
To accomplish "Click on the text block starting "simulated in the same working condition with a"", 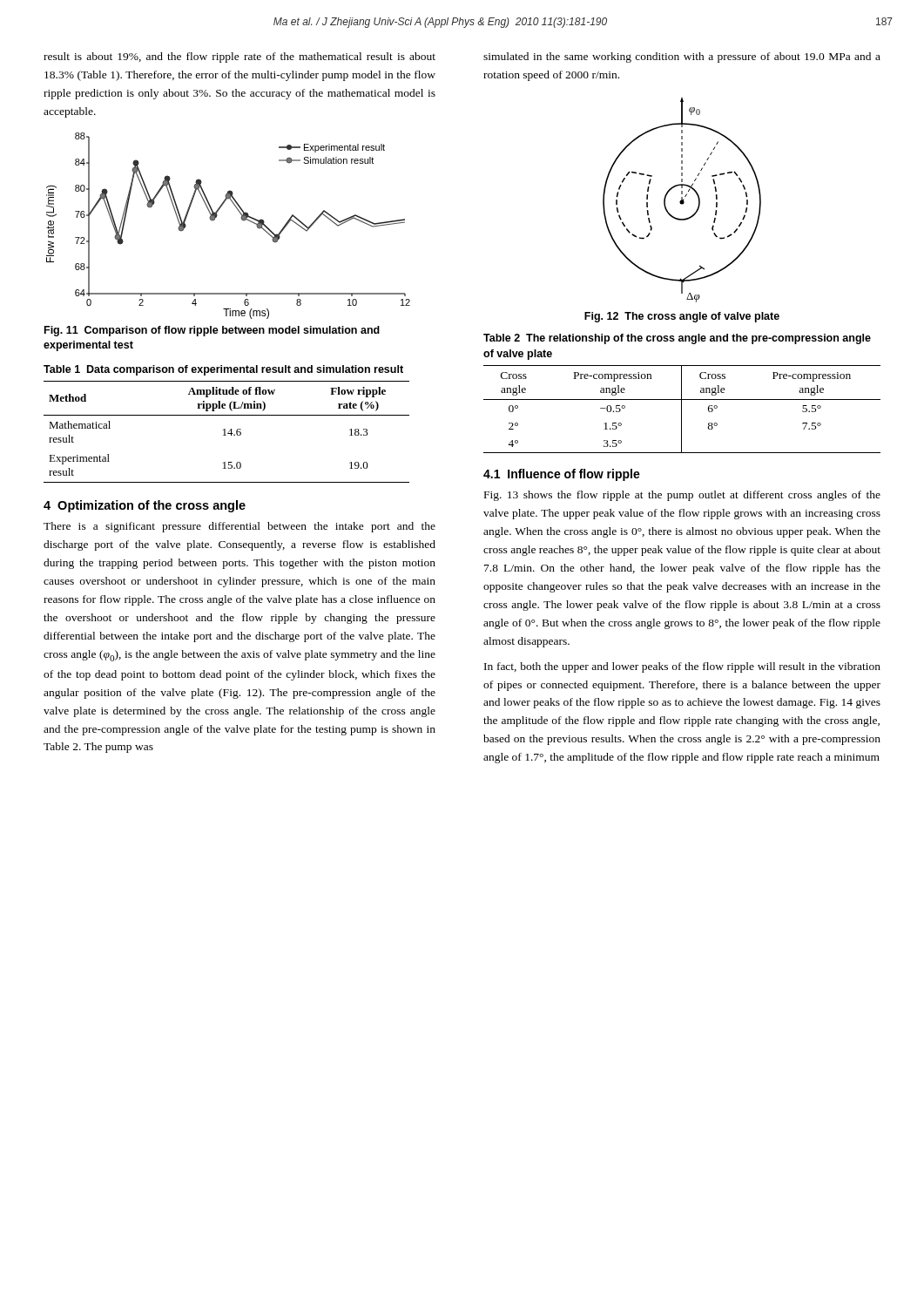I will point(682,65).
